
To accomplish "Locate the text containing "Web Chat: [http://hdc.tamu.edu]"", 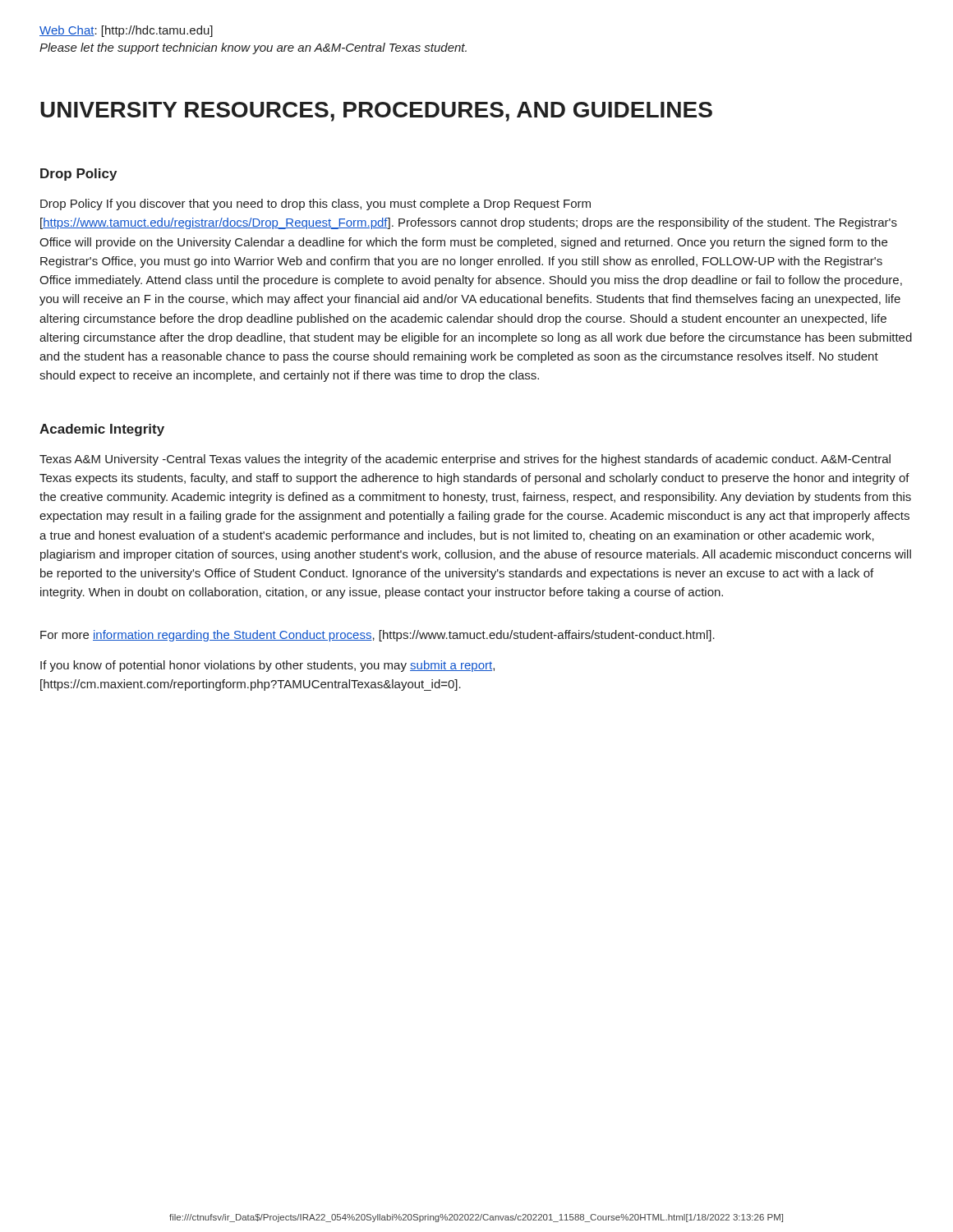I will coord(126,30).
